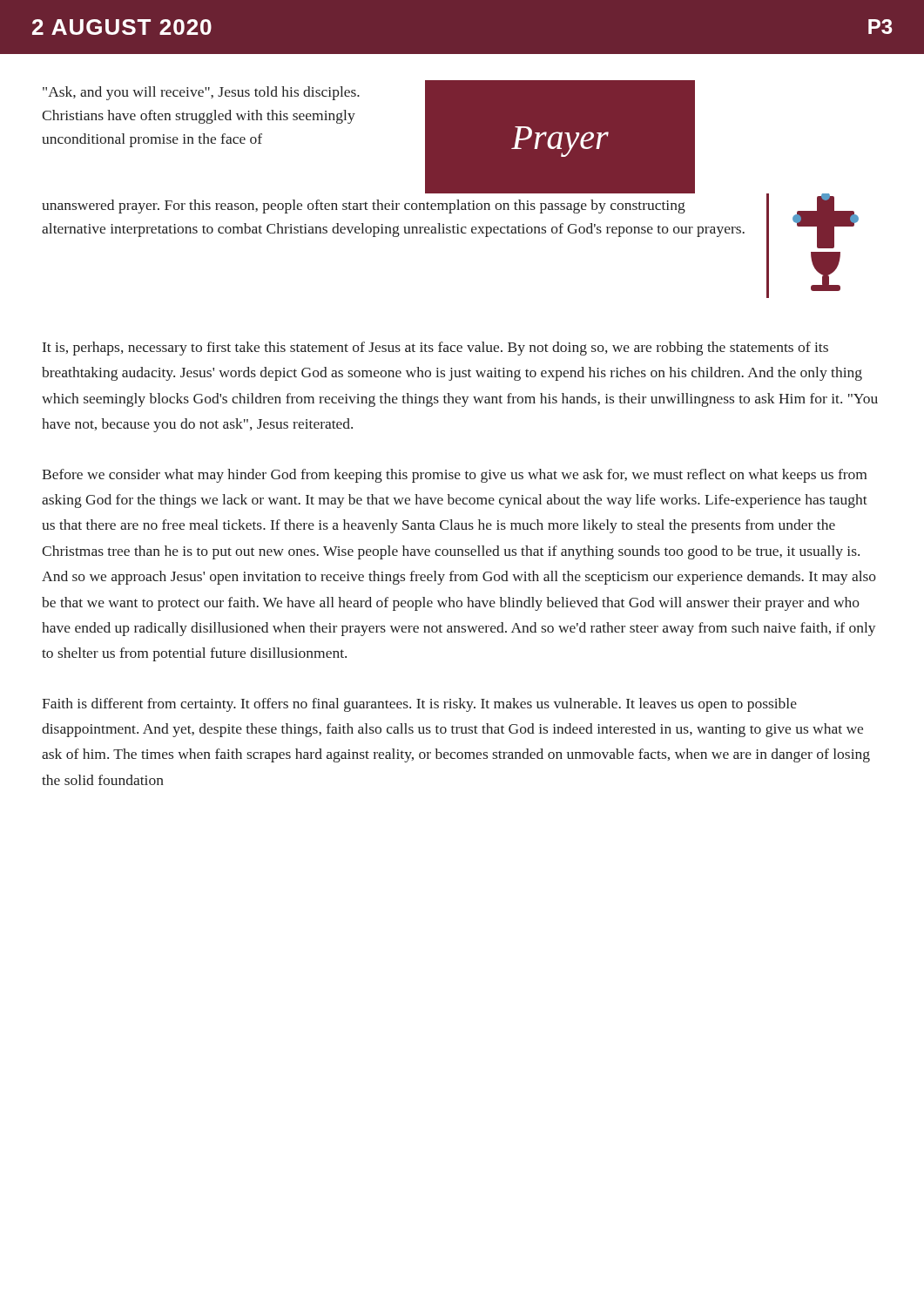Image resolution: width=924 pixels, height=1307 pixels.
Task: Find the text block with the text "Before we consider"
Action: pyautogui.click(x=459, y=563)
